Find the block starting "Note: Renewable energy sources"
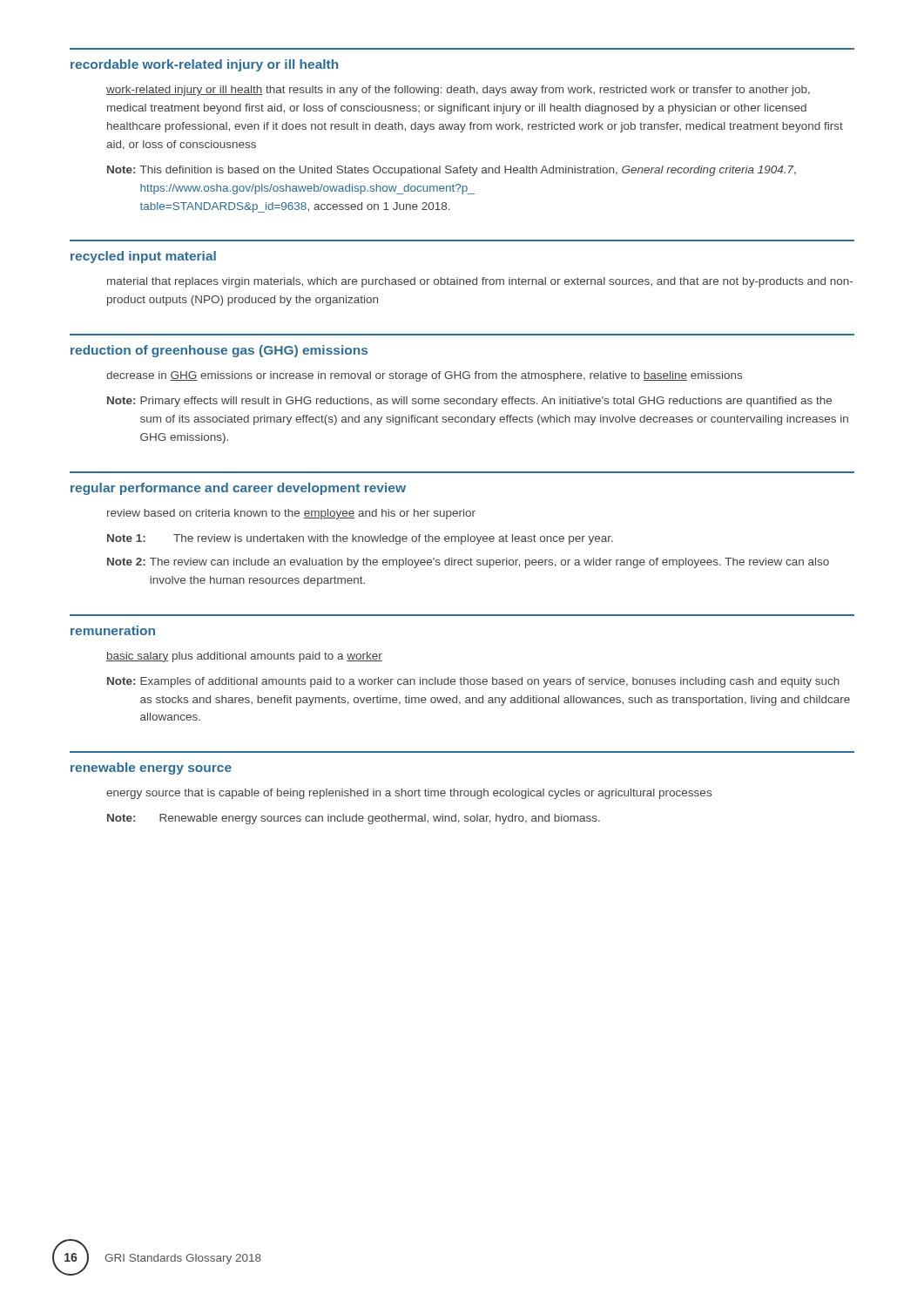 pyautogui.click(x=480, y=819)
